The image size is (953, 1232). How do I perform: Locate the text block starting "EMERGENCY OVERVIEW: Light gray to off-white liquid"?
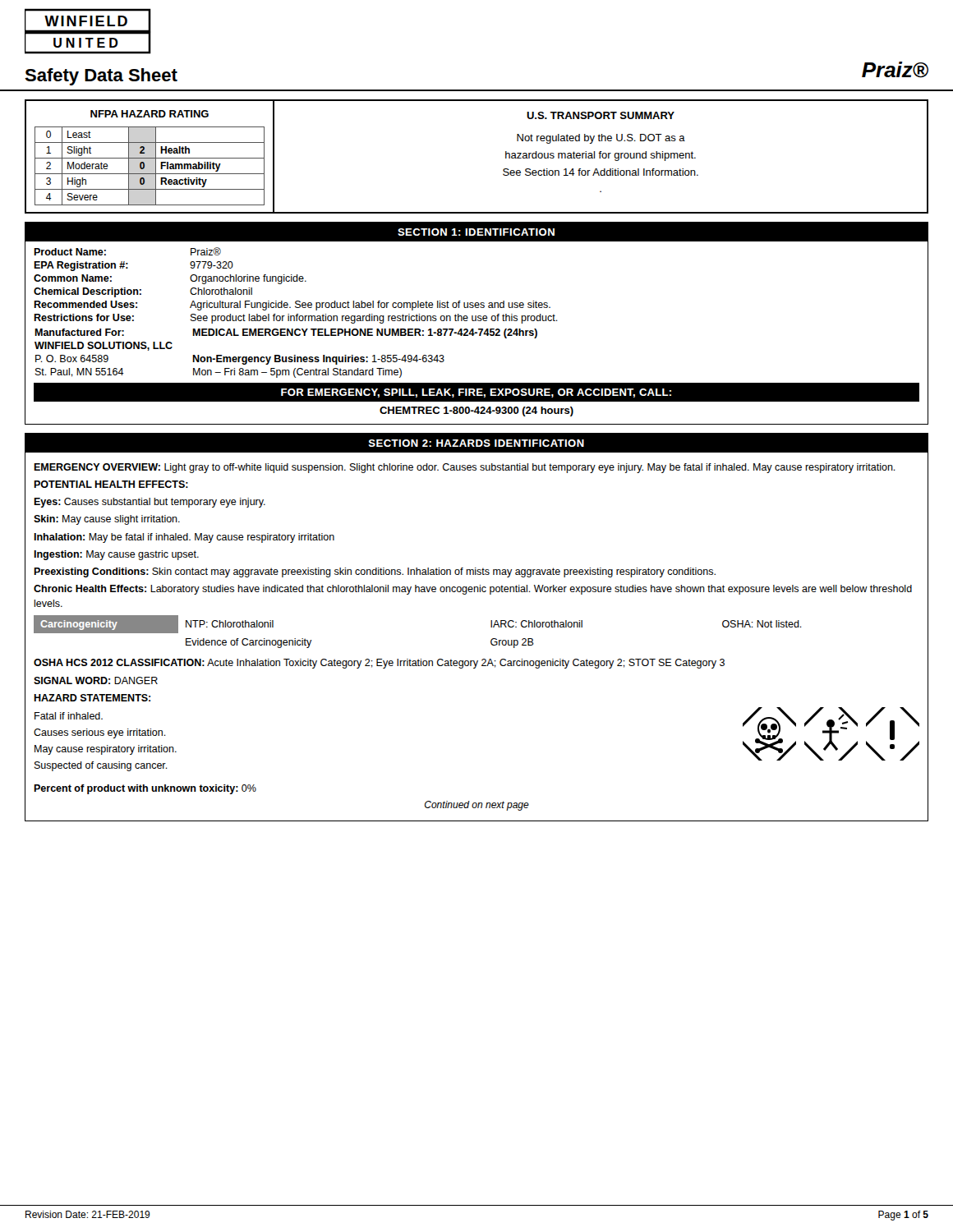[x=465, y=467]
